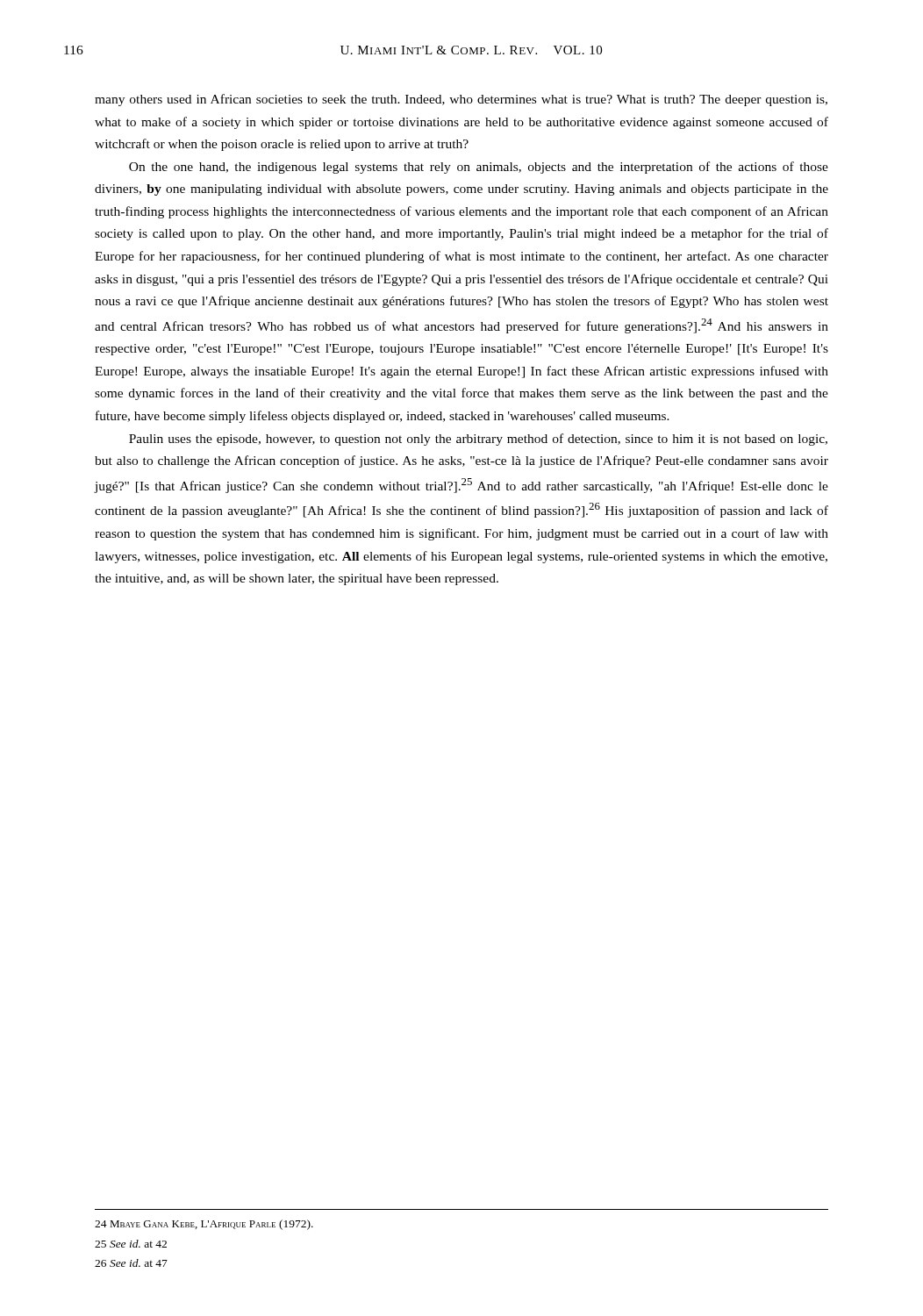
Task: Click on the text block that says "On the one hand, the indigenous legal systems"
Action: tap(462, 291)
